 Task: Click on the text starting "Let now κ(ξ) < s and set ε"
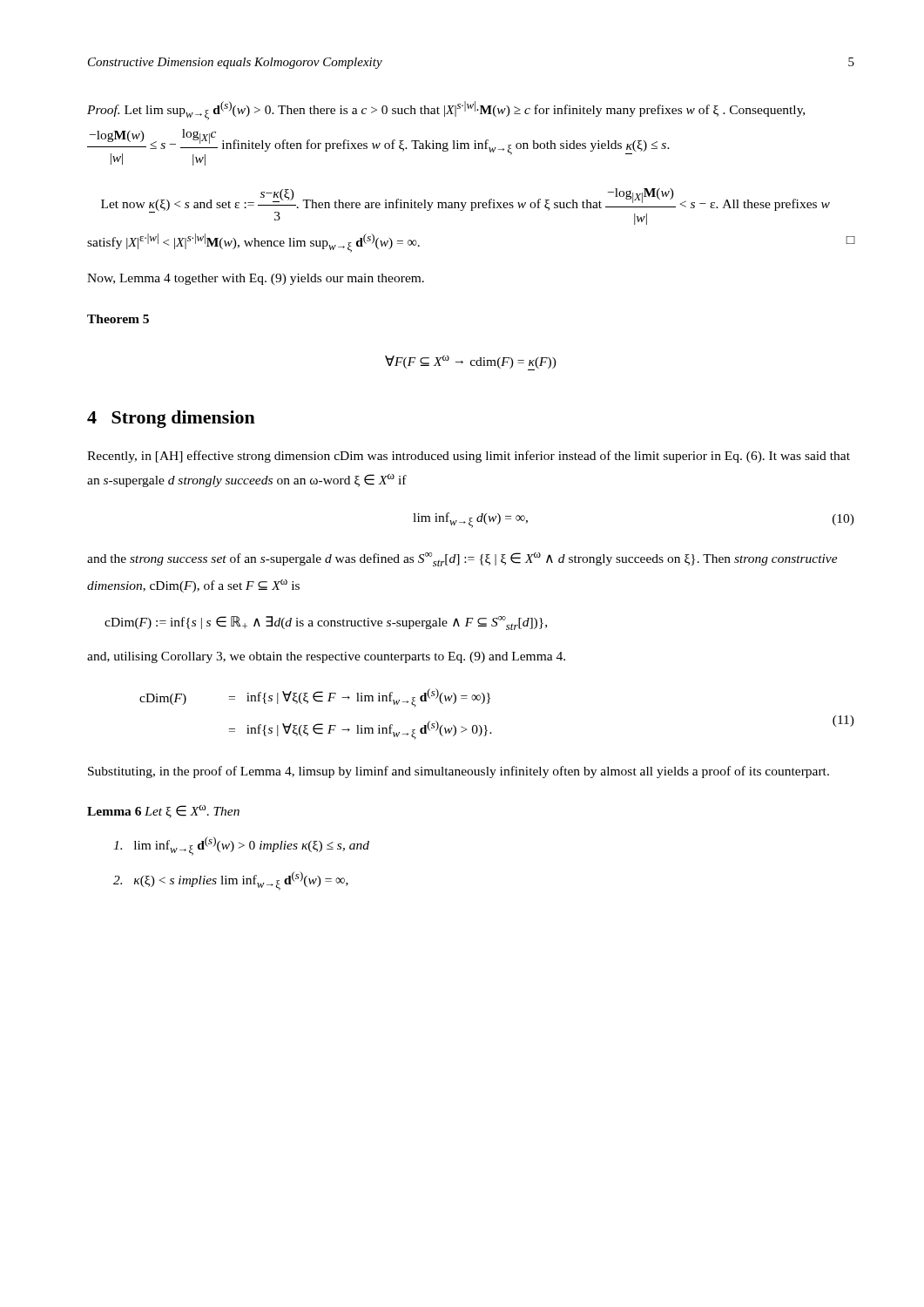click(471, 217)
